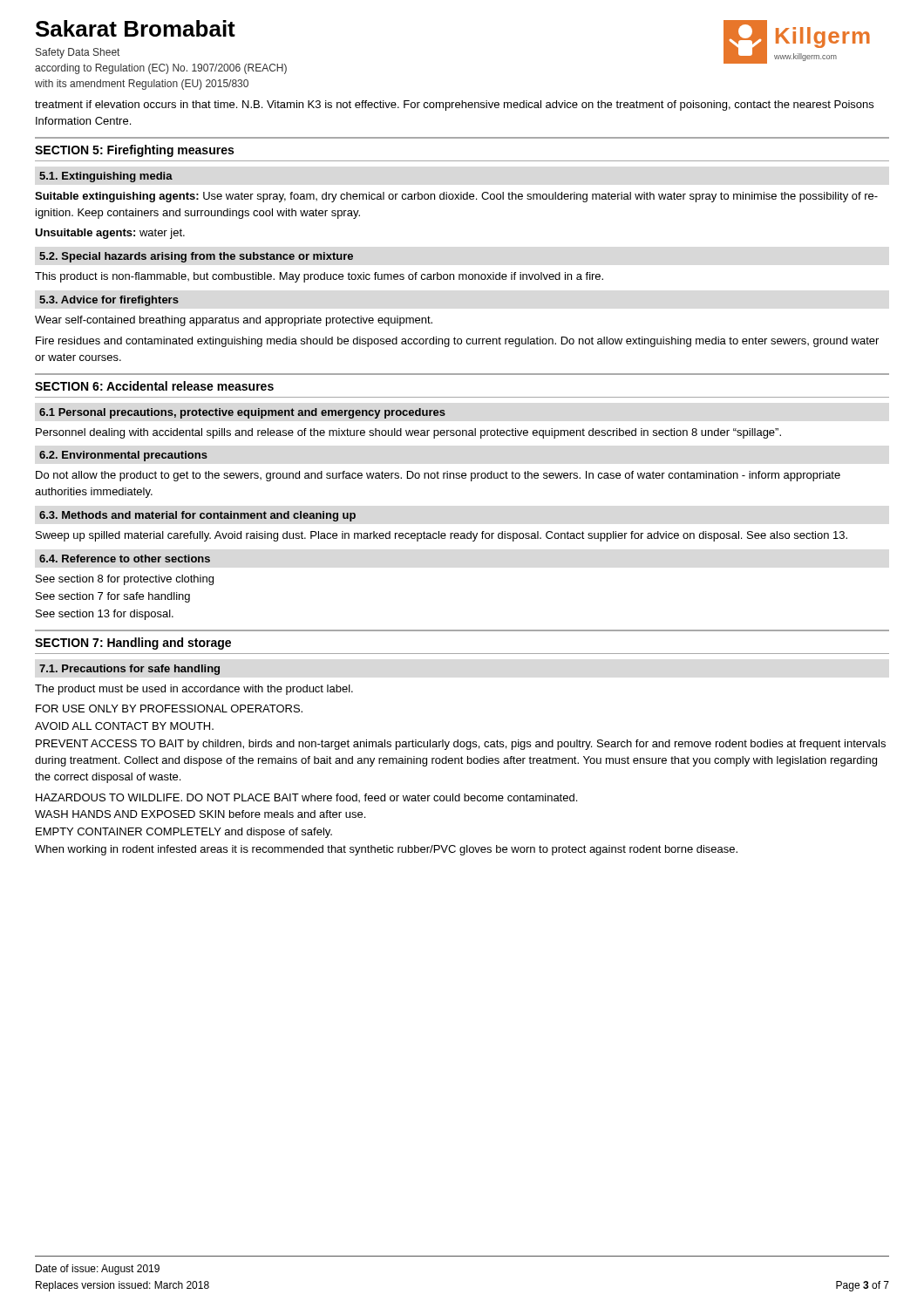The image size is (924, 1308).
Task: Point to the passage starting "See section 13 for disposal."
Action: pyautogui.click(x=105, y=615)
